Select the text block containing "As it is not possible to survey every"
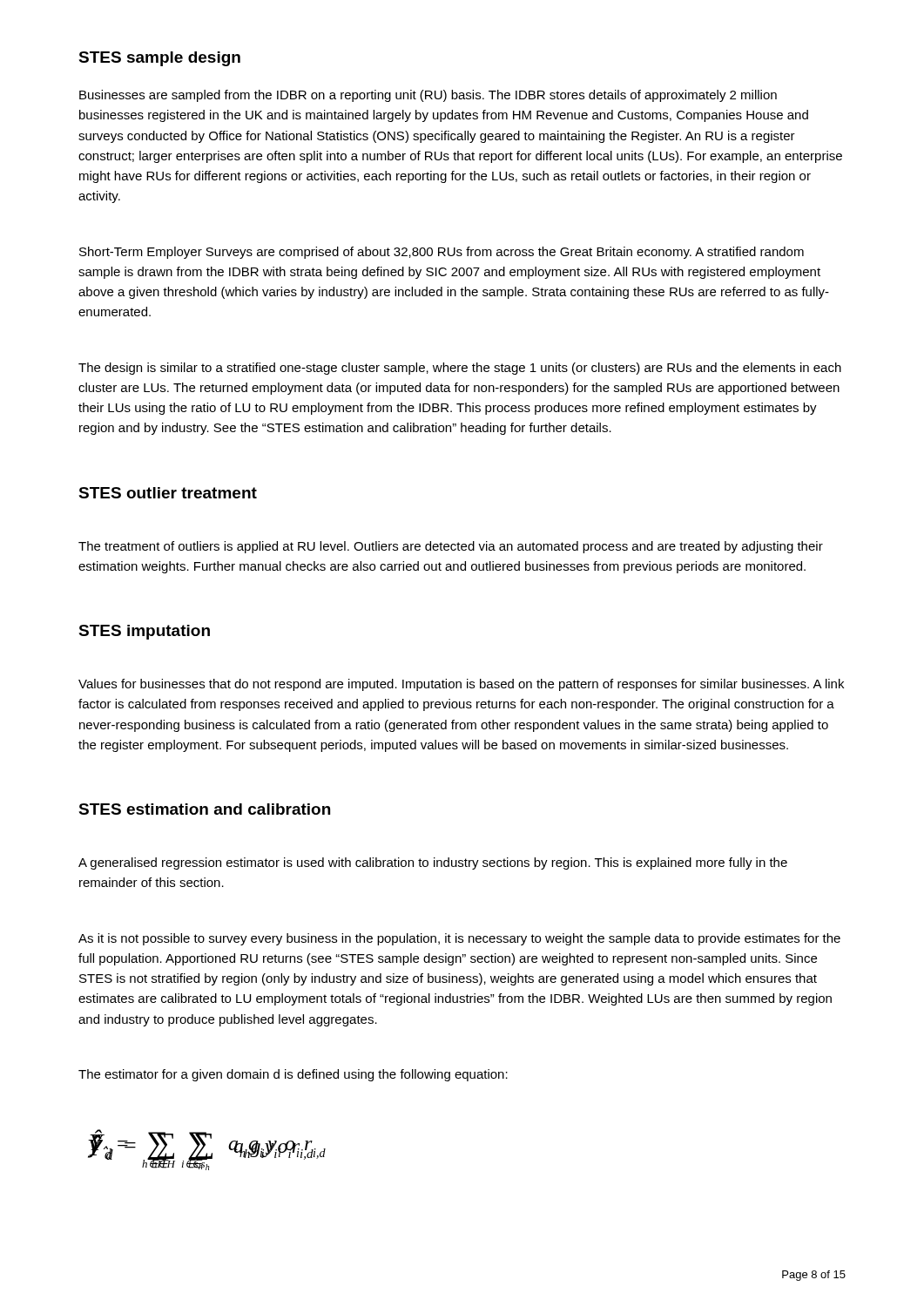924x1307 pixels. coord(460,978)
